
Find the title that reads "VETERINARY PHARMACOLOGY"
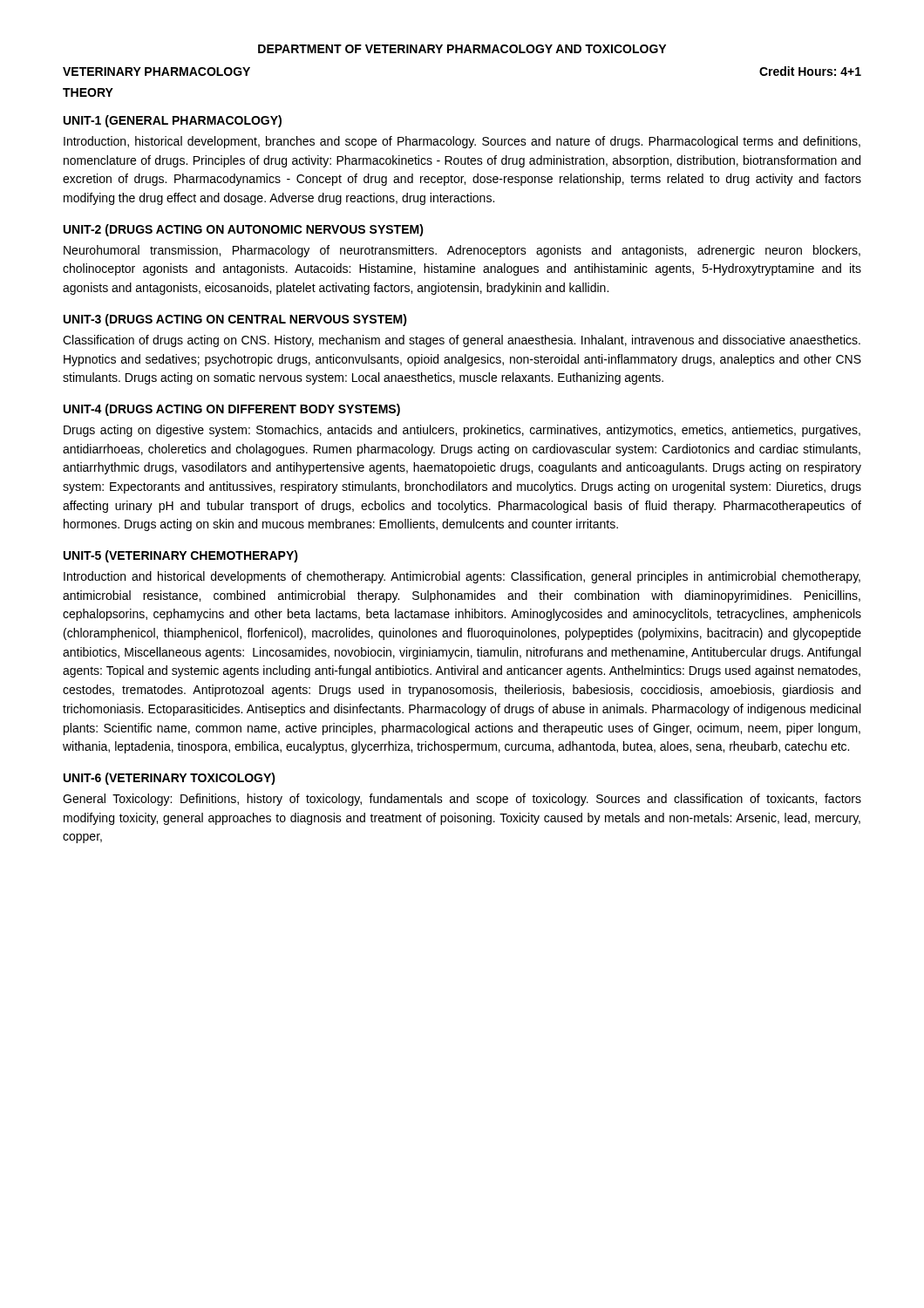tap(157, 71)
